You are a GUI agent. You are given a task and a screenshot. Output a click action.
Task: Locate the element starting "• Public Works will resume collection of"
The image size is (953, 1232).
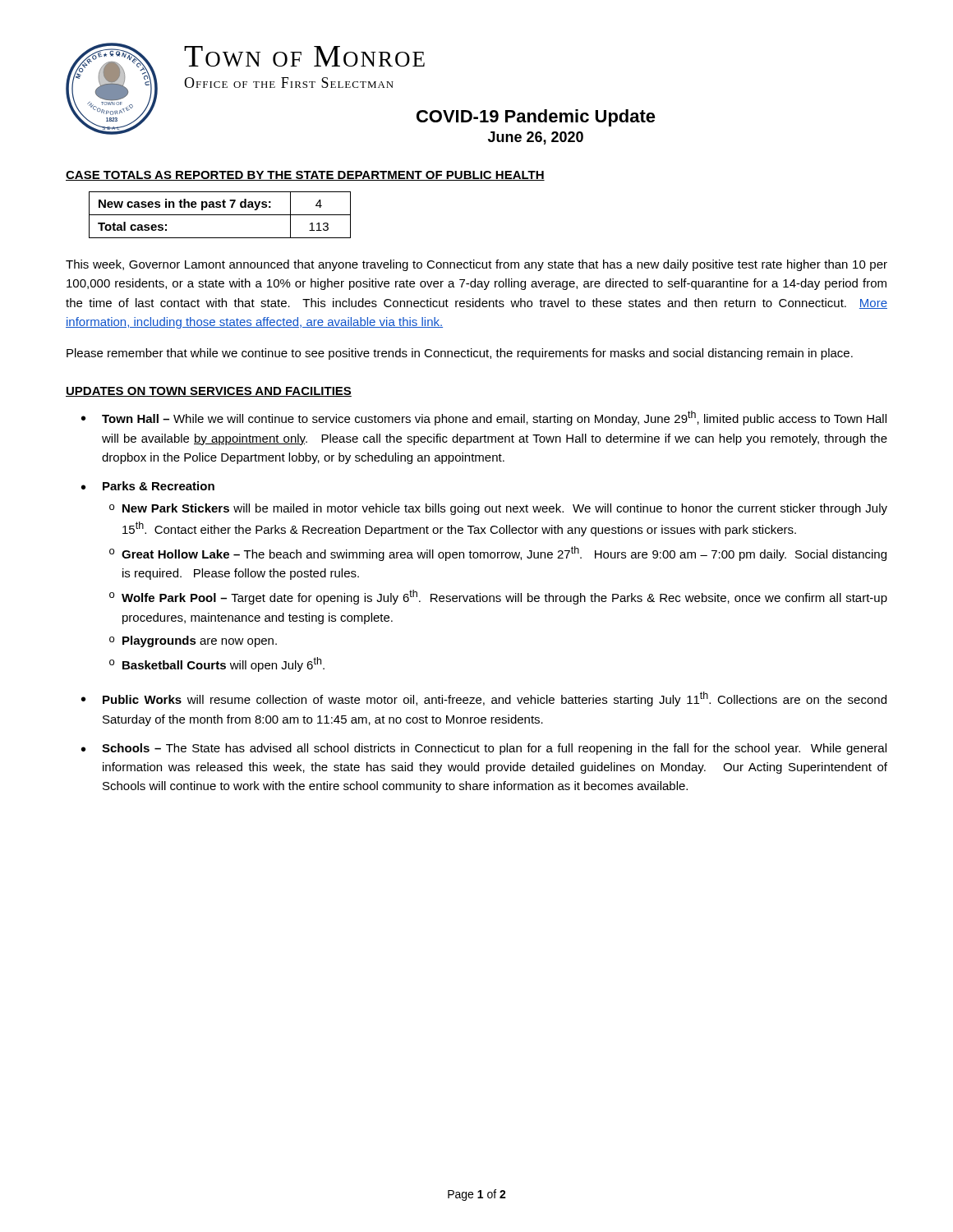tap(484, 709)
